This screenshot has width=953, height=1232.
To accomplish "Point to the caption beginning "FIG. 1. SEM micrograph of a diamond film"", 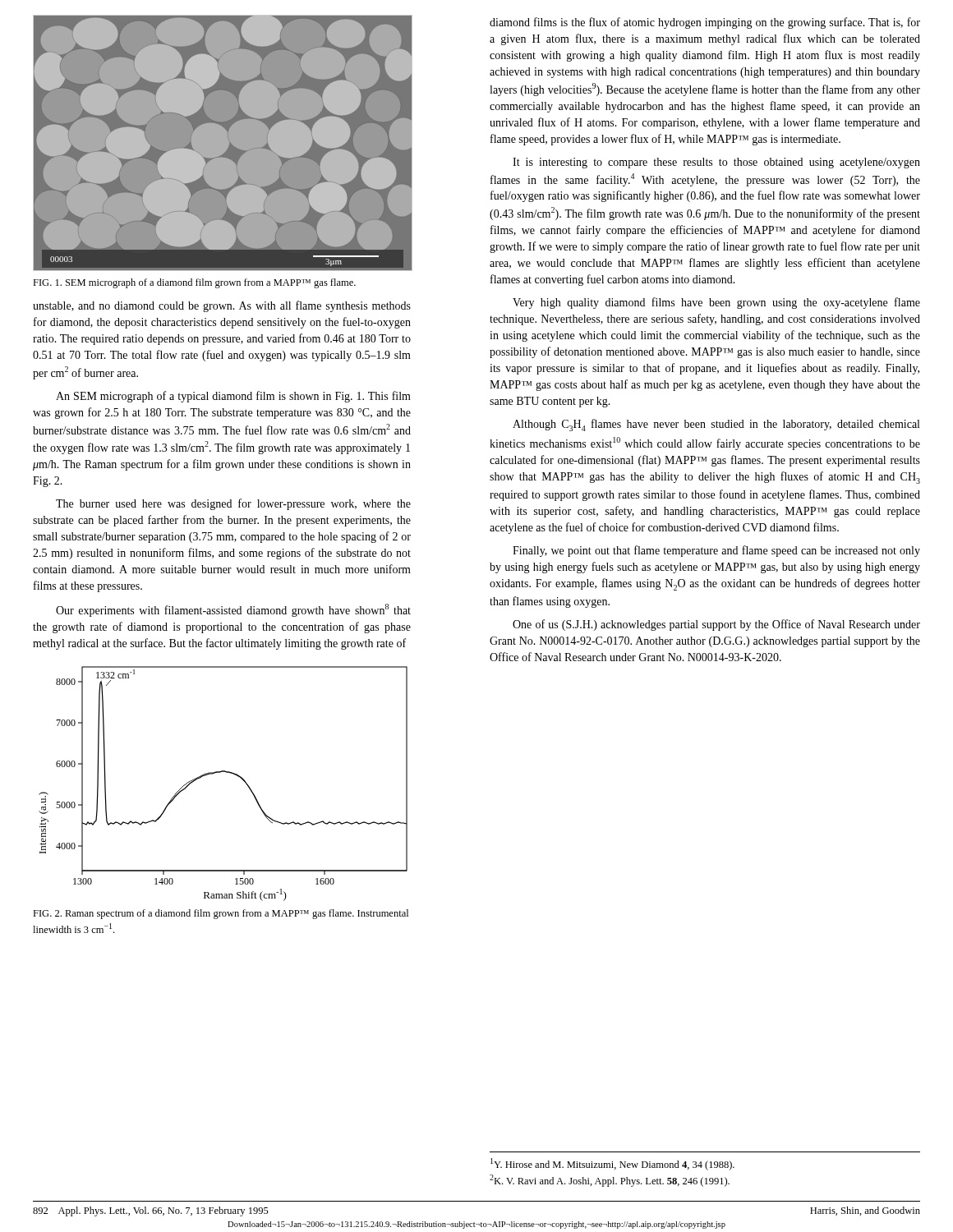I will click(195, 283).
